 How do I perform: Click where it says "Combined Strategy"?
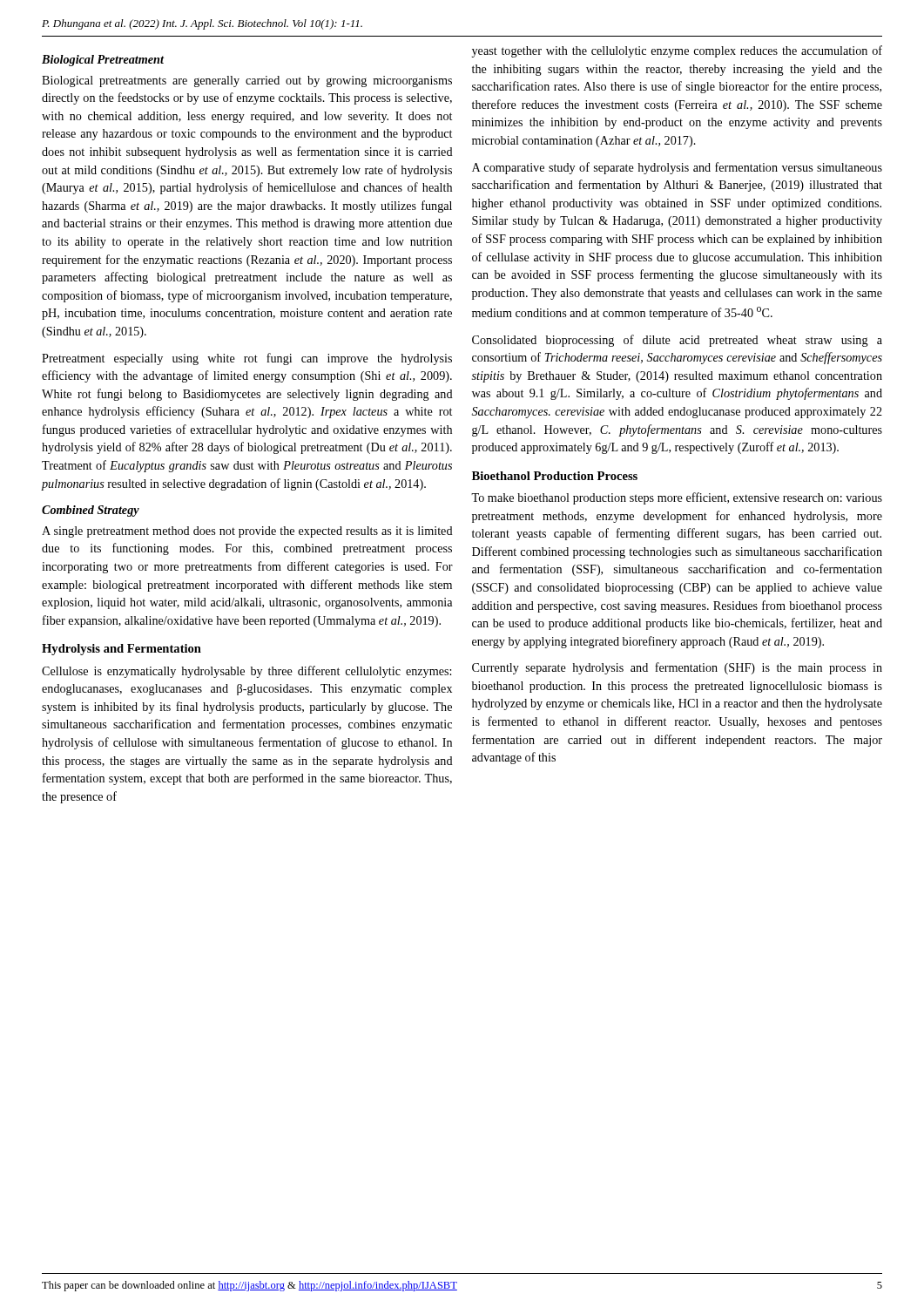tap(90, 510)
